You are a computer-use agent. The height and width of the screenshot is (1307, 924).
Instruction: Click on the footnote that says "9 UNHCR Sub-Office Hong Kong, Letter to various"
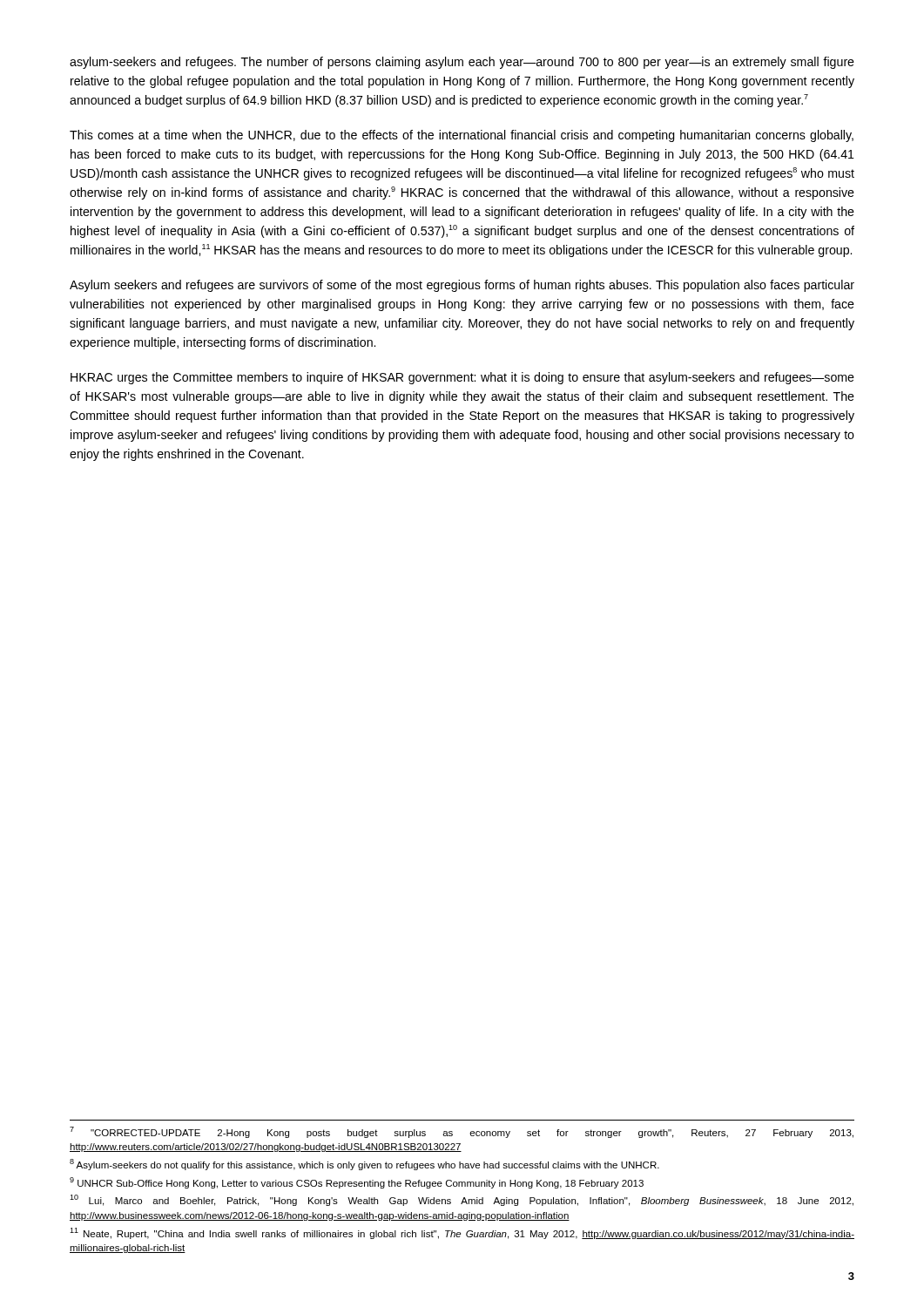point(357,1182)
